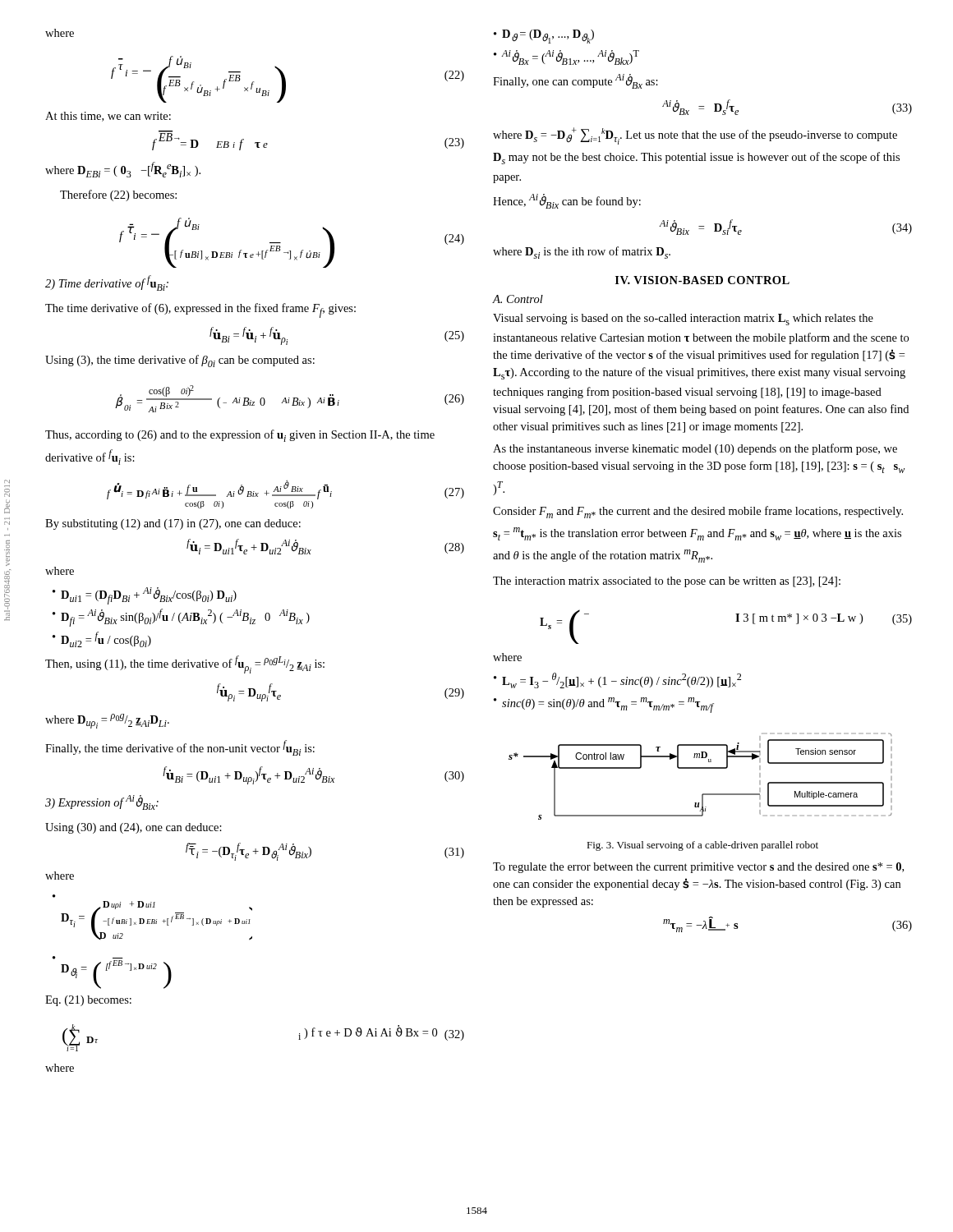This screenshot has width=953, height=1232.
Task: Find the block starting "where DEBi = ( 03 −[fReeBi]×"
Action: (123, 170)
